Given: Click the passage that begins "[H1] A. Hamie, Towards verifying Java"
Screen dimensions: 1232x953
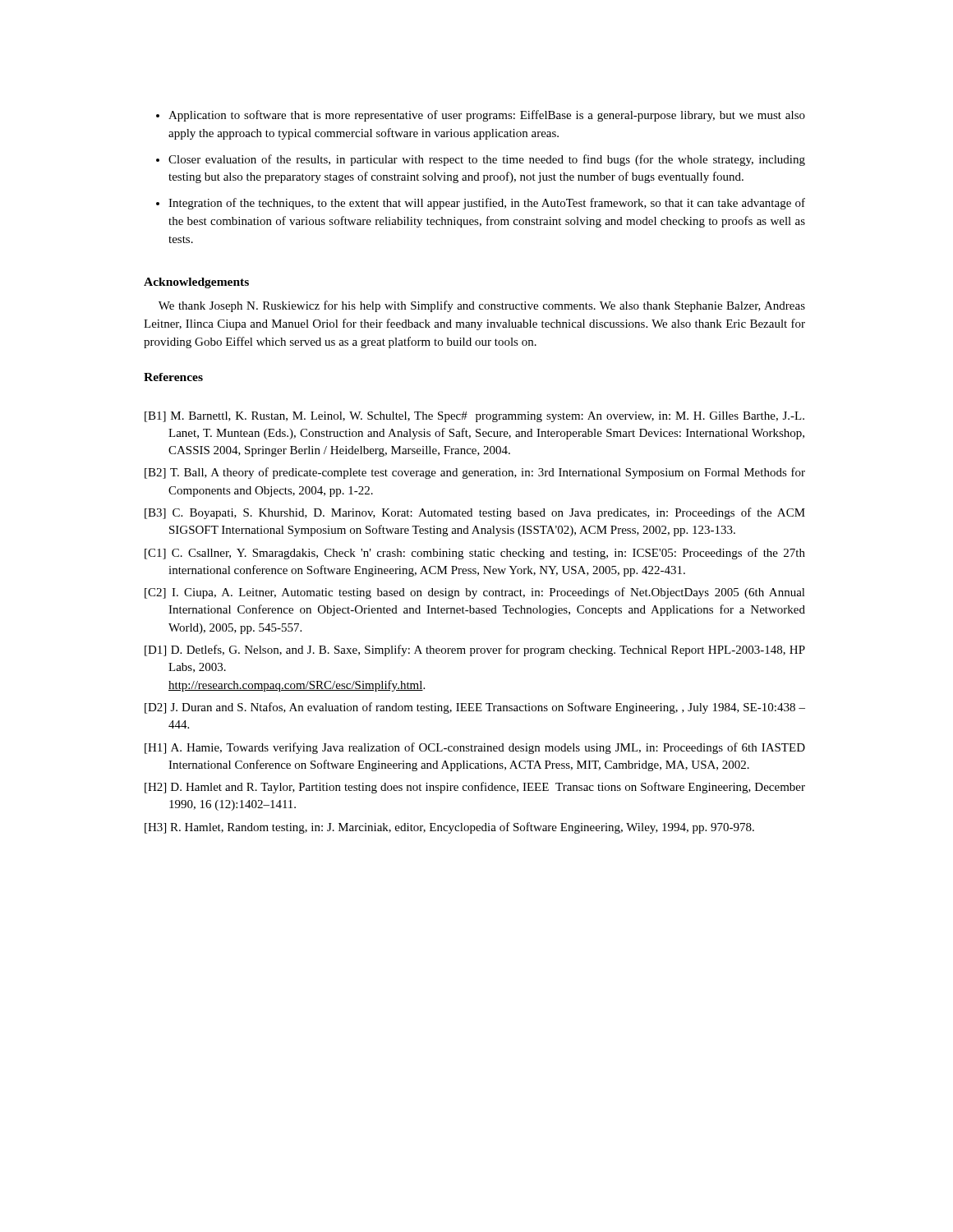Looking at the screenshot, I should click(474, 756).
